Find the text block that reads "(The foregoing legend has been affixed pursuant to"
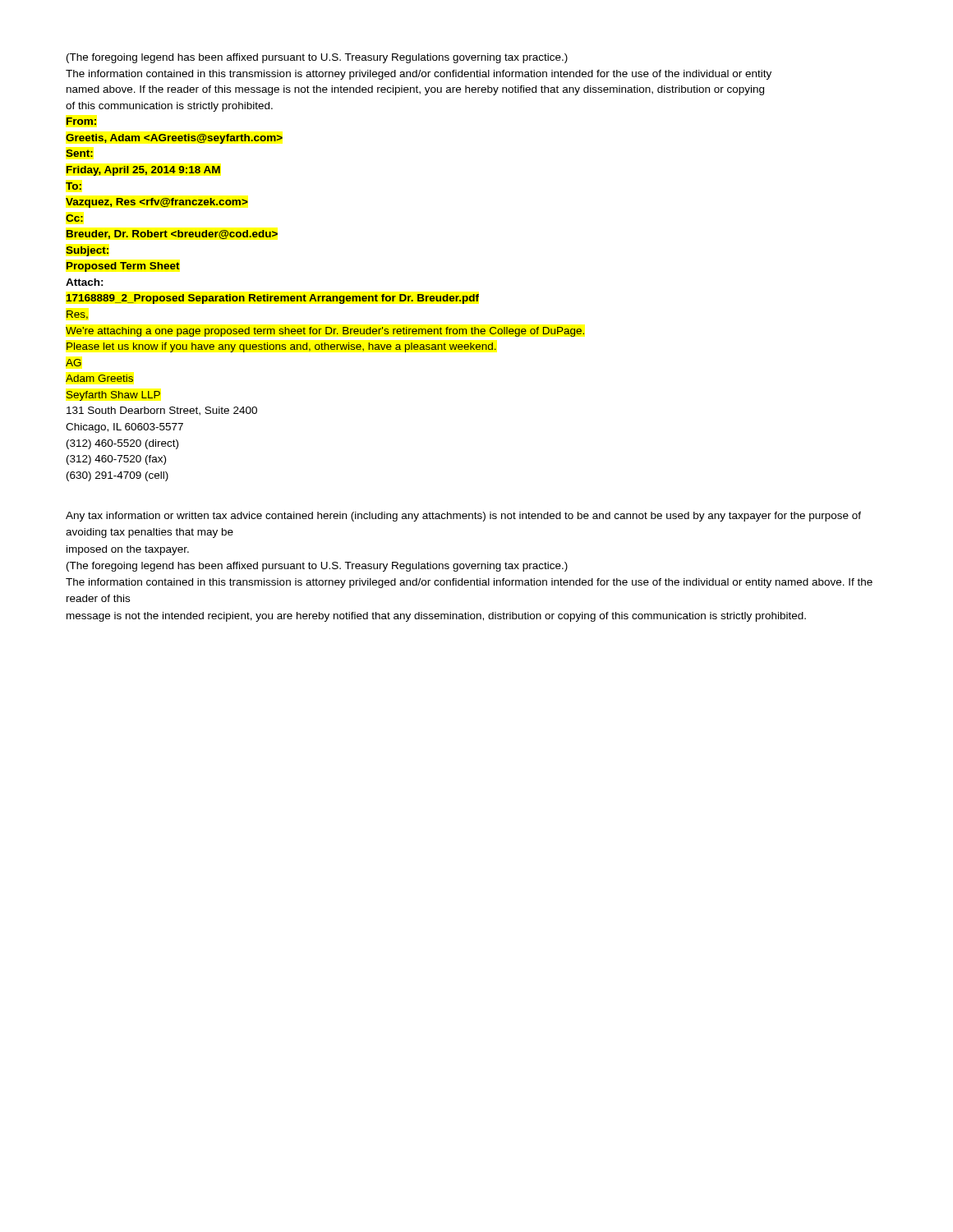This screenshot has height=1232, width=953. (x=317, y=58)
